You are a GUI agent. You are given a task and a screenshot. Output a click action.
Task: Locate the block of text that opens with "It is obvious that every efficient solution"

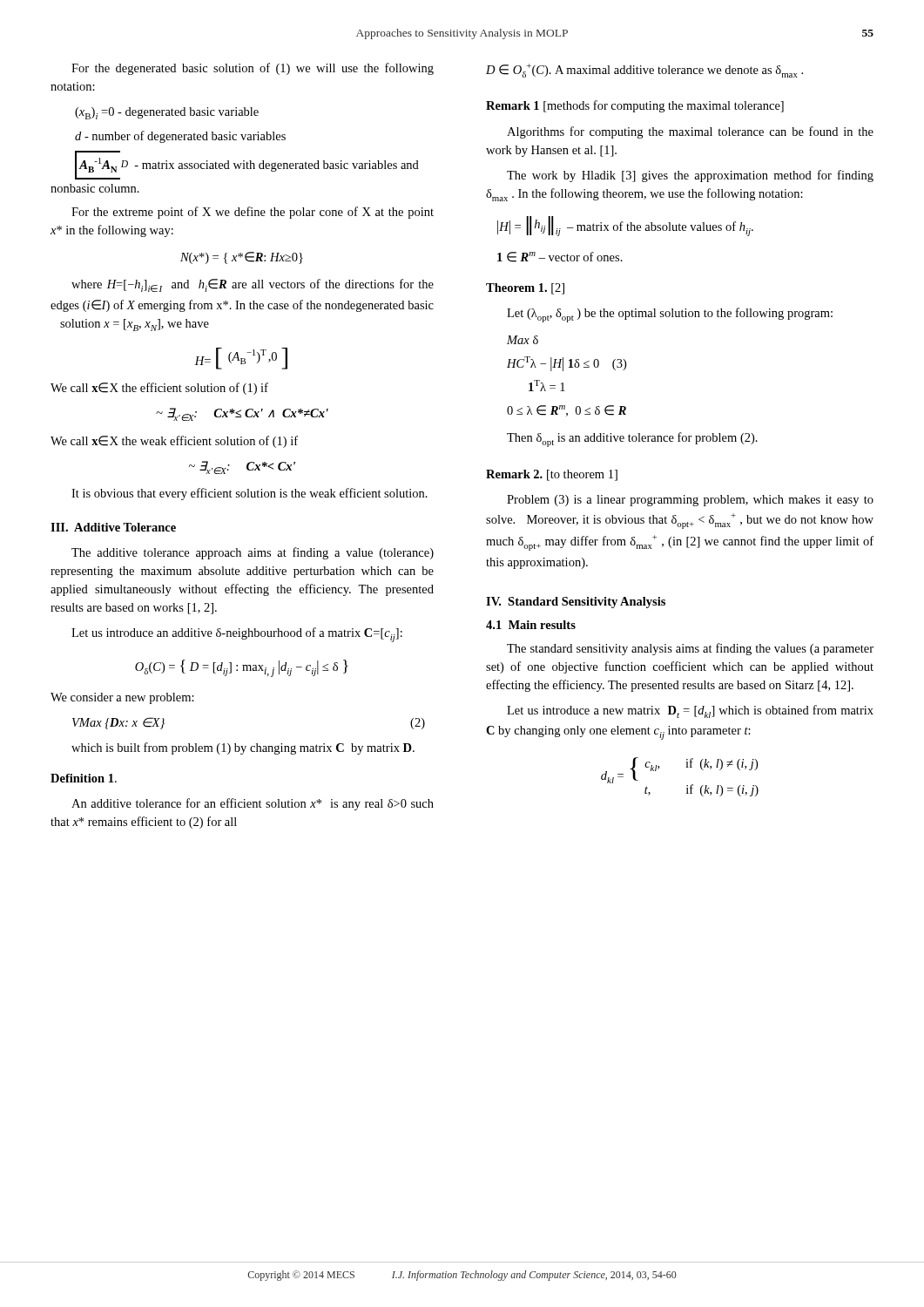coord(242,494)
